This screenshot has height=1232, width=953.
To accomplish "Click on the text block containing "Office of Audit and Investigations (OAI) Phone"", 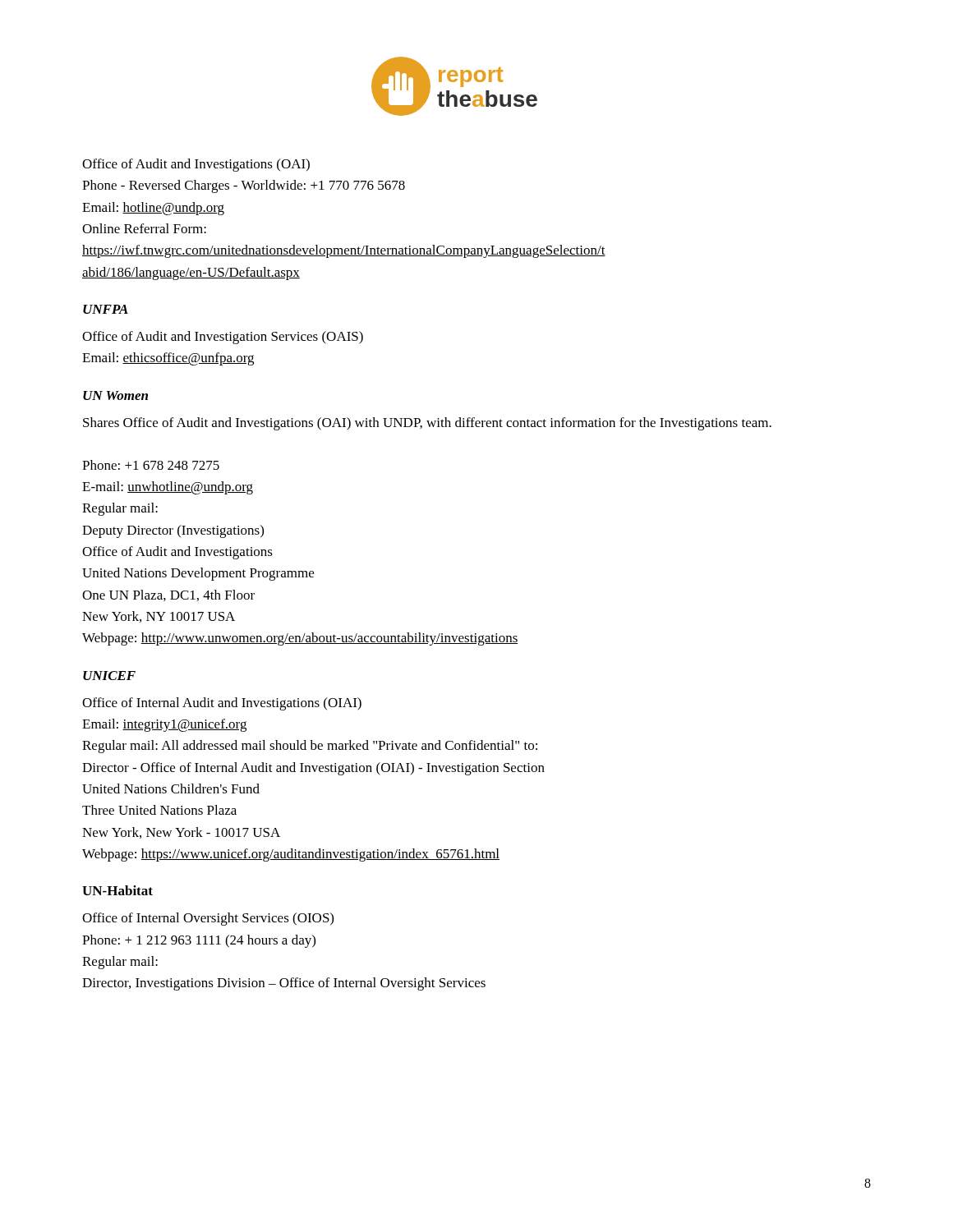I will 196,165.
